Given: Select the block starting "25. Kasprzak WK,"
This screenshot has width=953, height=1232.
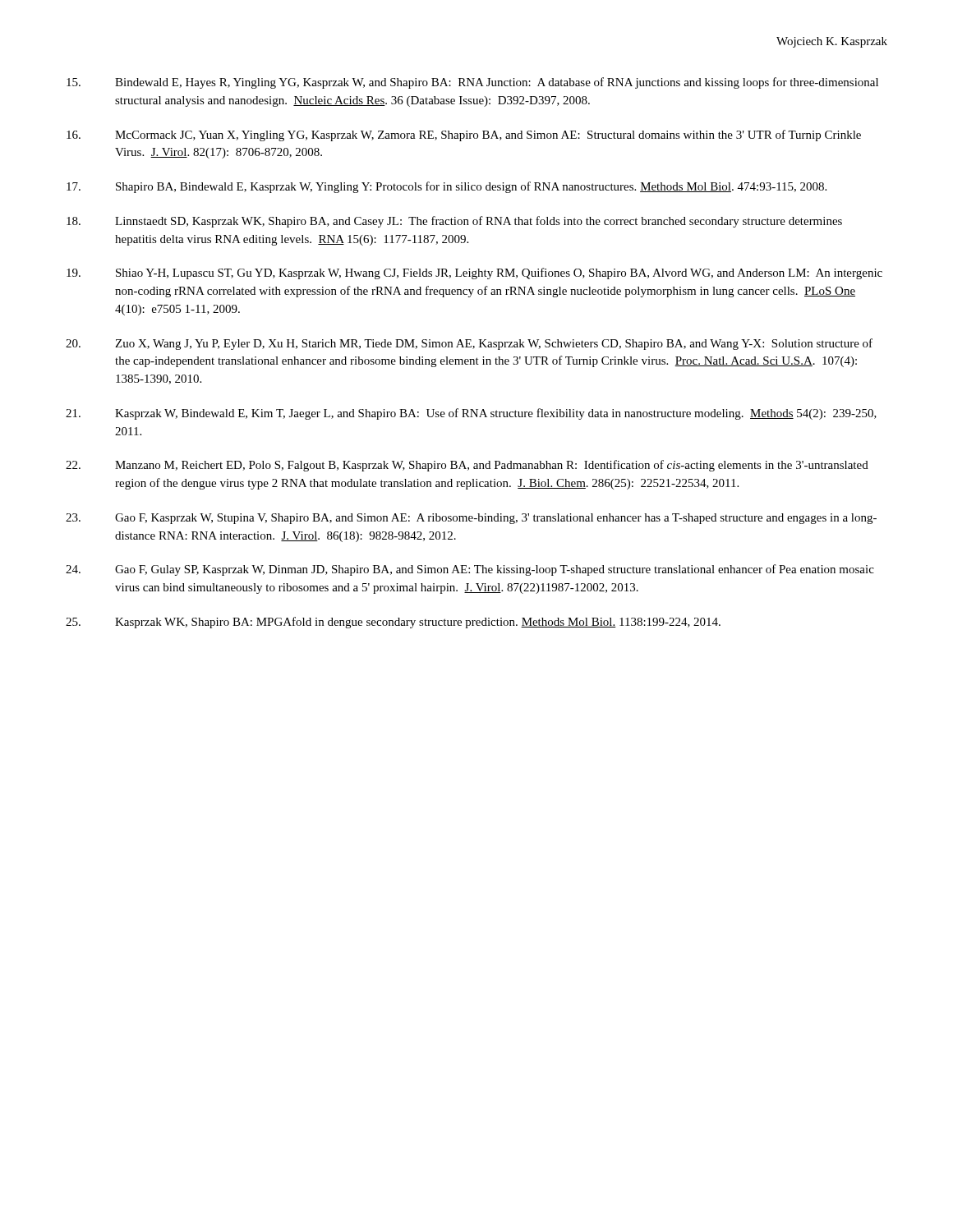Looking at the screenshot, I should click(476, 622).
